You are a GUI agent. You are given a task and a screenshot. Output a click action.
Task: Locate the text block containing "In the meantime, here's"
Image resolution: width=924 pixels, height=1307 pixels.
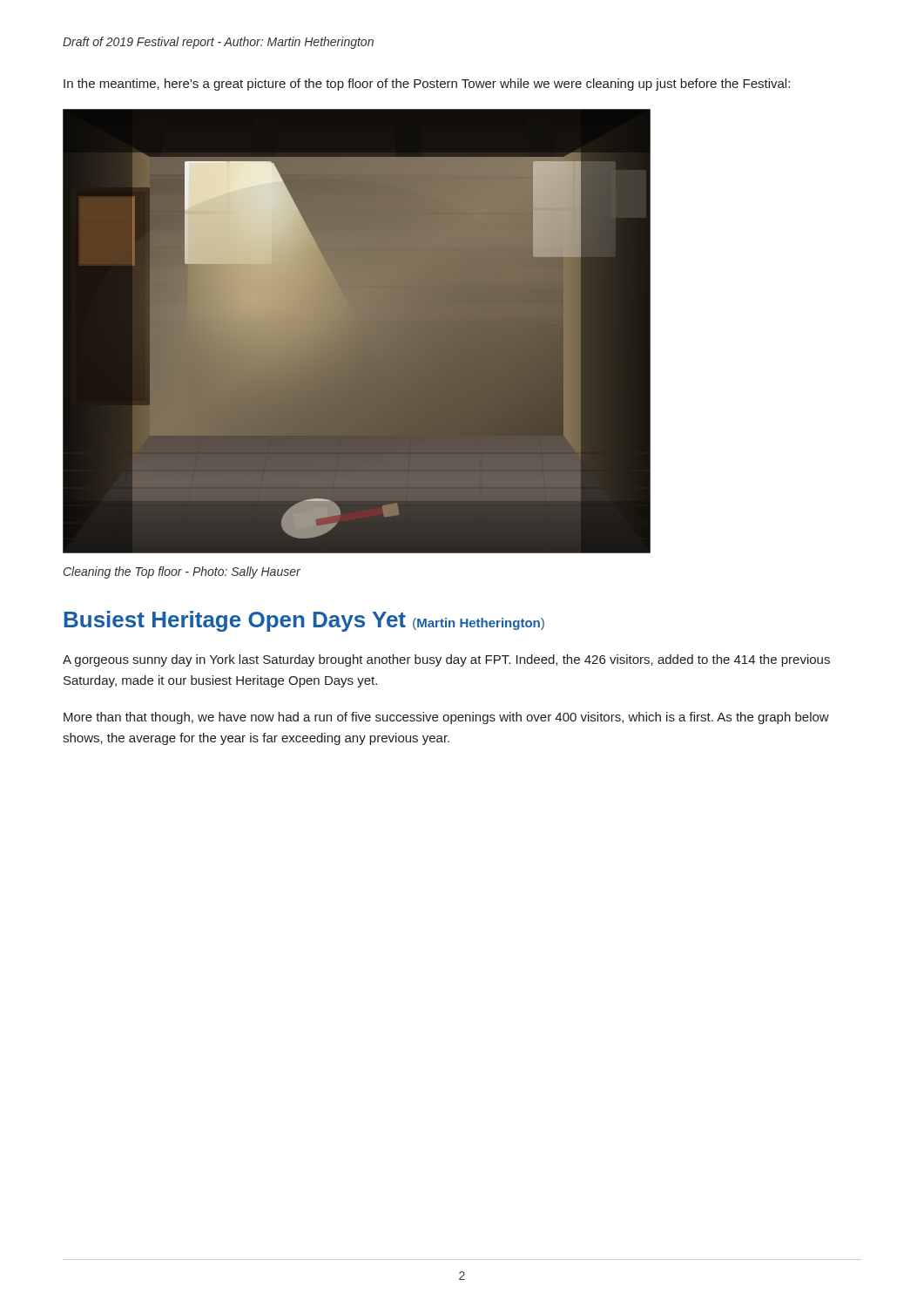pyautogui.click(x=427, y=83)
